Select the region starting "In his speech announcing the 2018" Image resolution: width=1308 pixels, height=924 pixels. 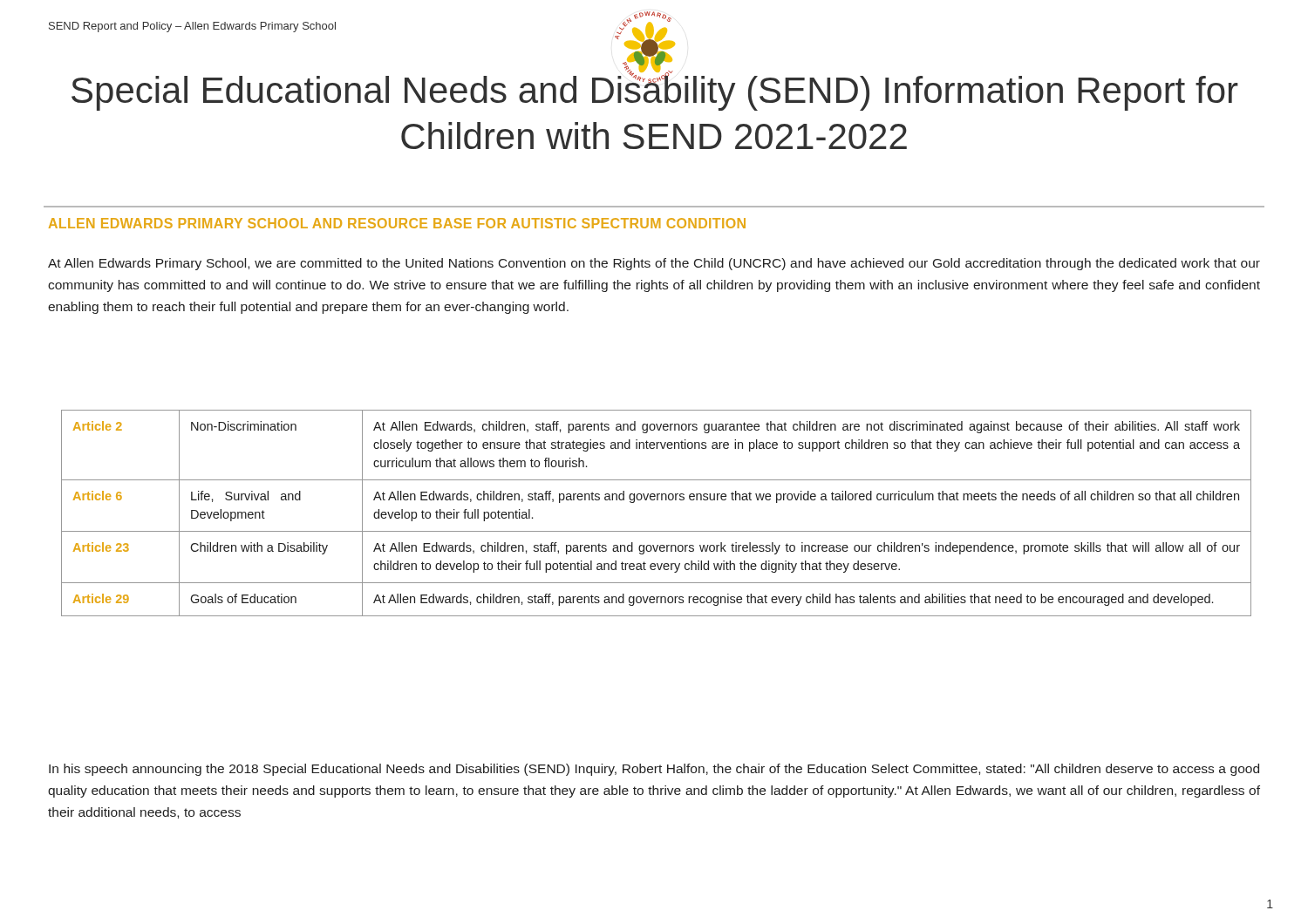[x=654, y=790]
